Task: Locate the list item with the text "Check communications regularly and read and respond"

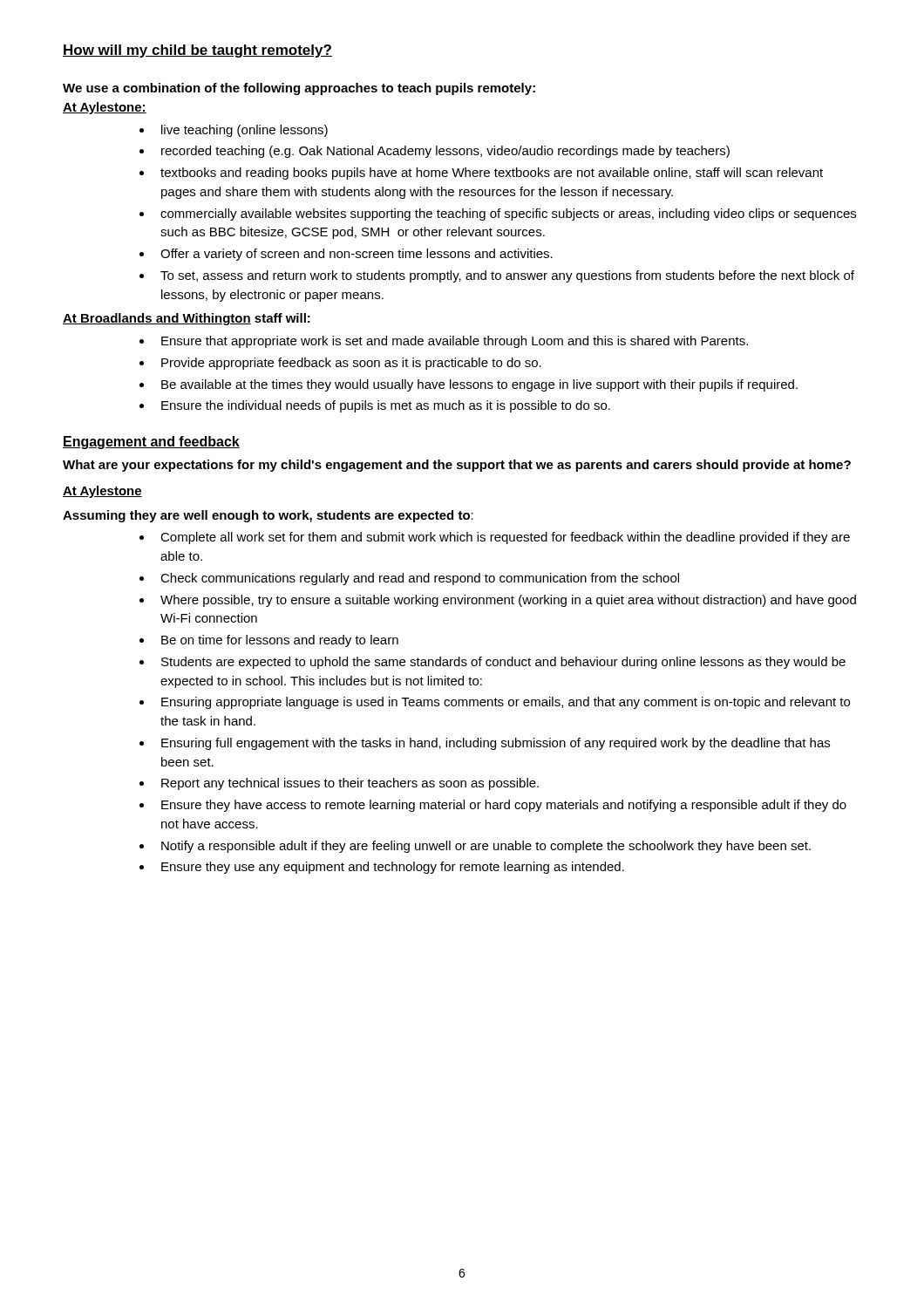Action: click(420, 577)
